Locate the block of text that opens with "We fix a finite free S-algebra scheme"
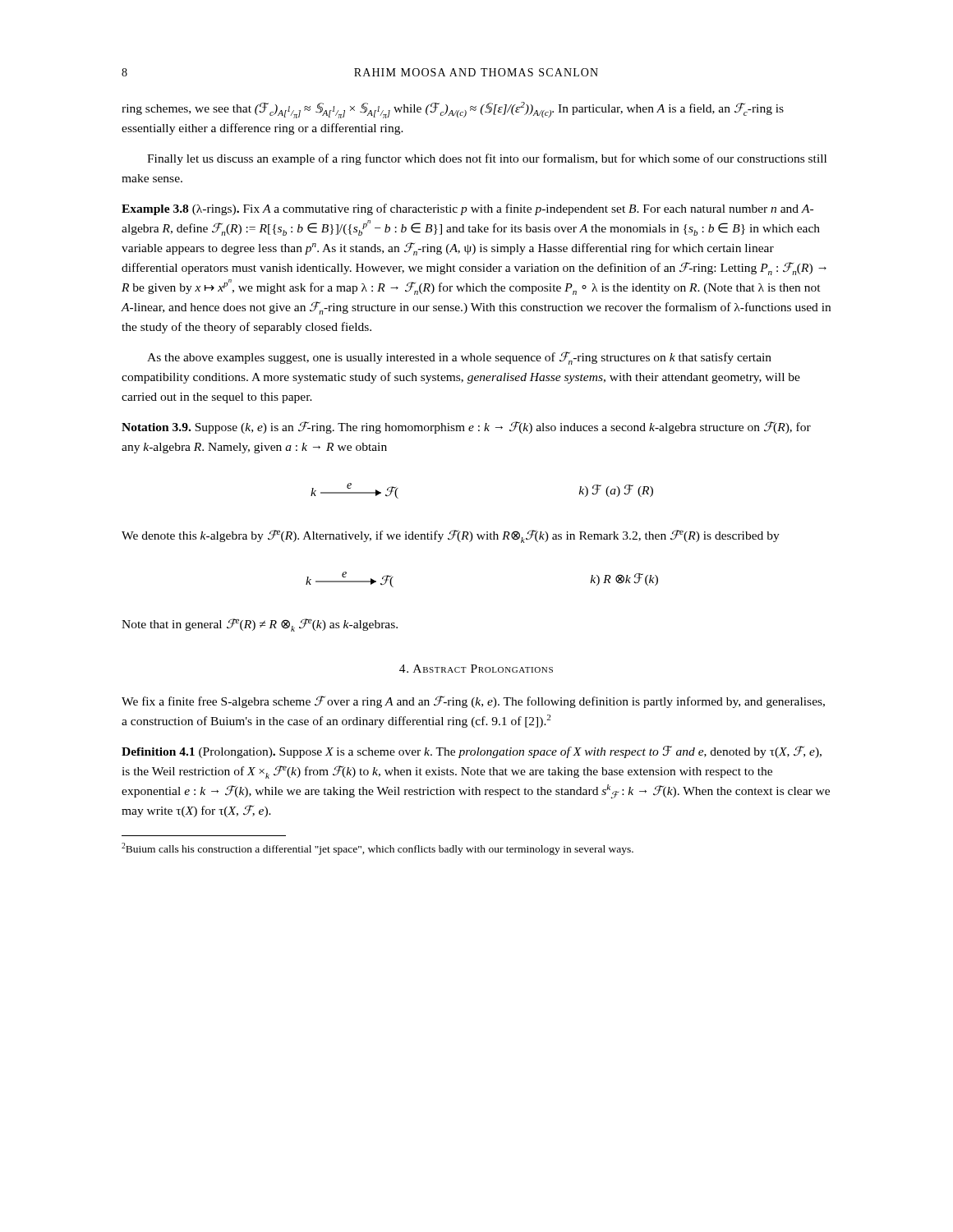Viewport: 953px width, 1232px height. [x=476, y=711]
